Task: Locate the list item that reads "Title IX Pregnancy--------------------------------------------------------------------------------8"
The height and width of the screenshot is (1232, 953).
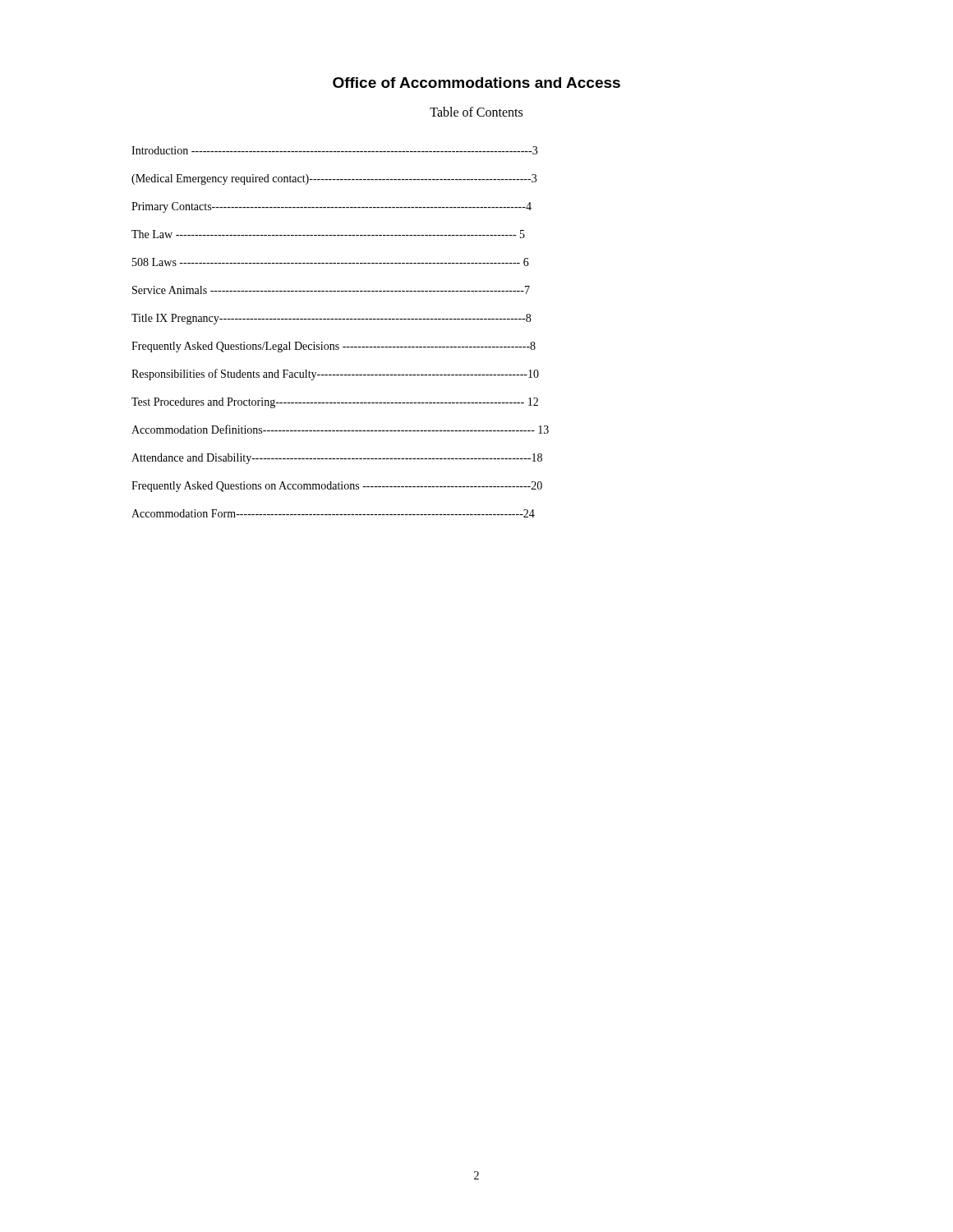Action: (331, 318)
